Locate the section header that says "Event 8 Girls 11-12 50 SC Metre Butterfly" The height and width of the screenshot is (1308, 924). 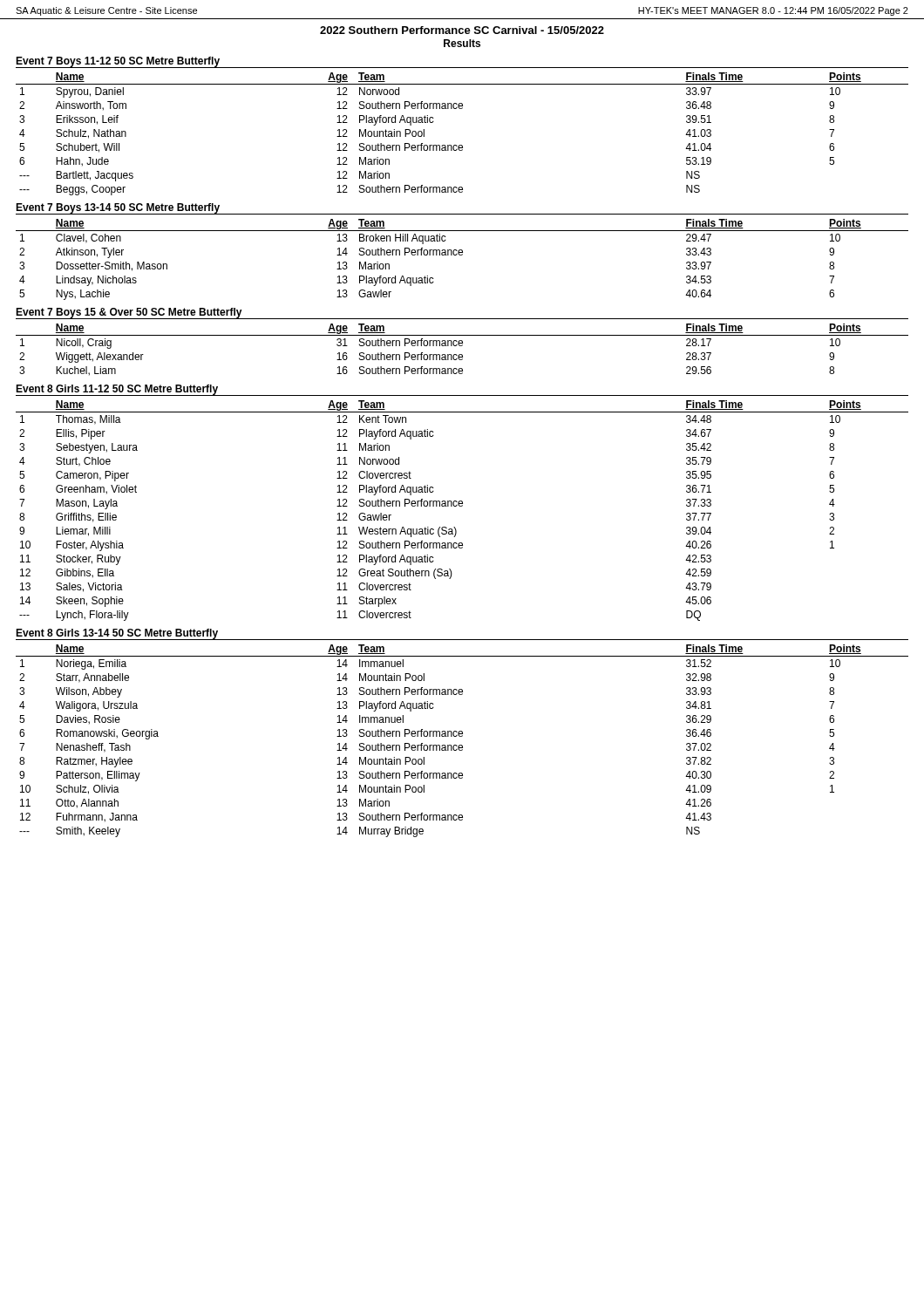pyautogui.click(x=117, y=389)
